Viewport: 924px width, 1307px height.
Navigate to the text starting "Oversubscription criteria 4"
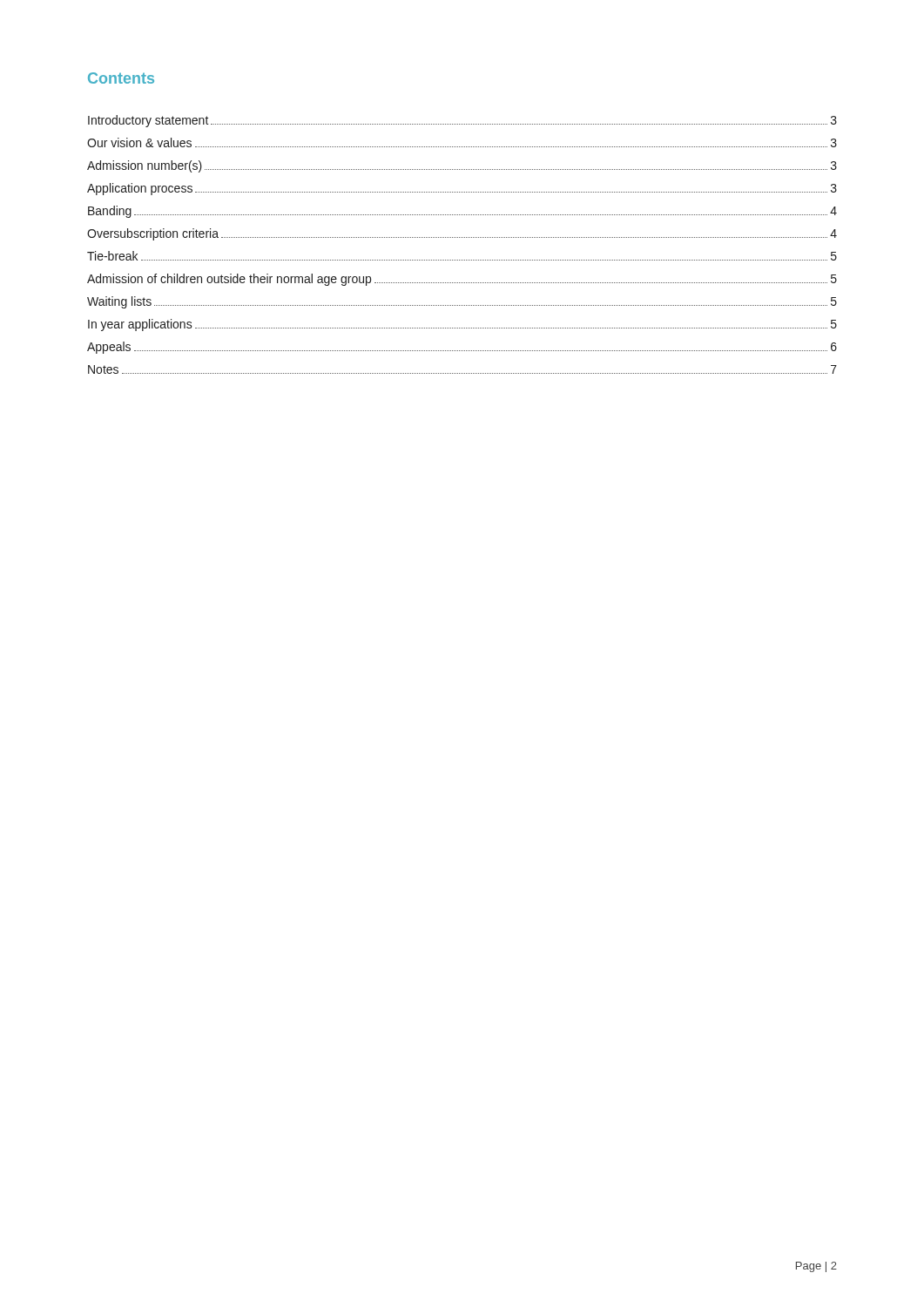click(462, 233)
